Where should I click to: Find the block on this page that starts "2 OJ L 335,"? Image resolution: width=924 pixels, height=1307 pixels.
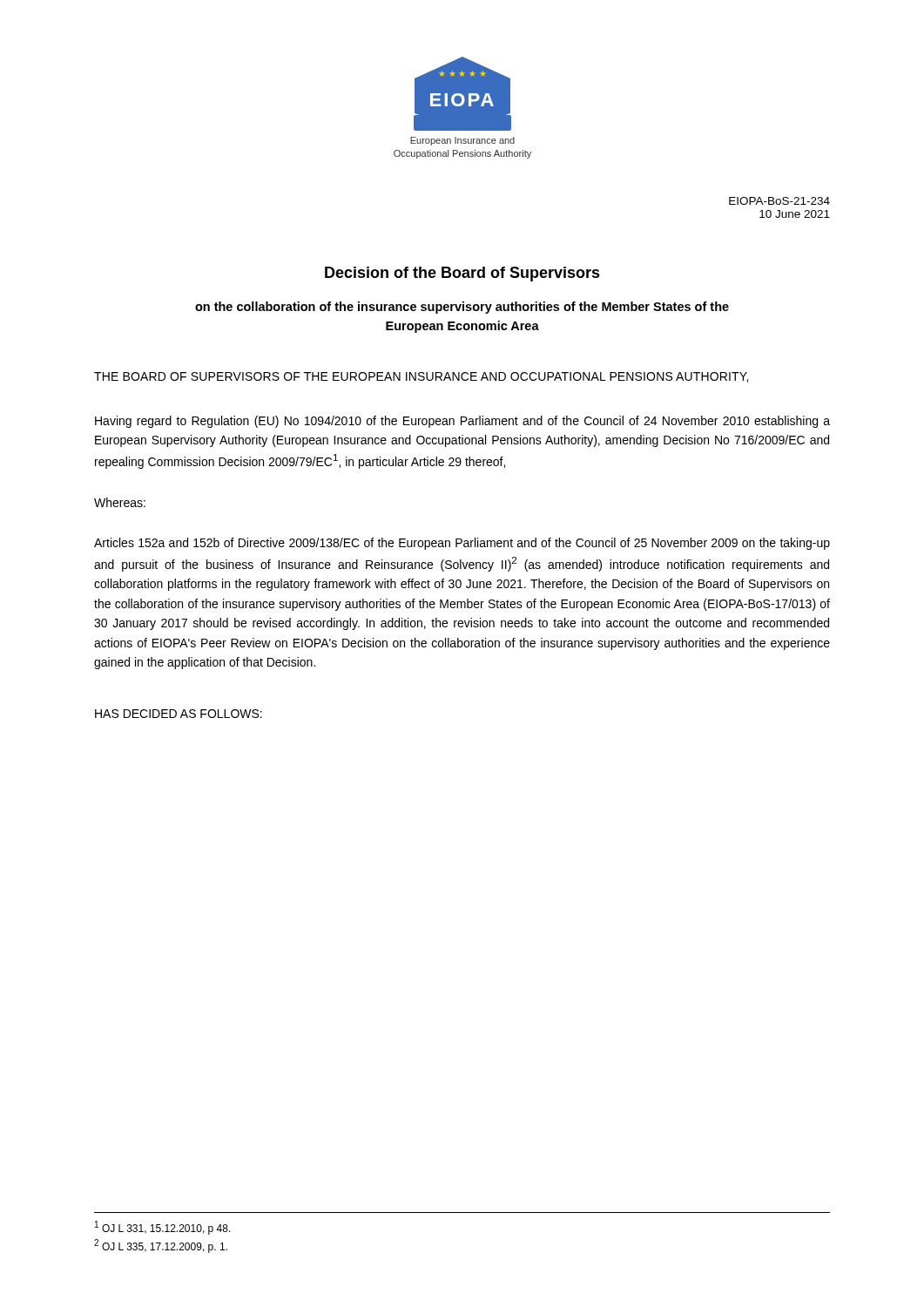[161, 1246]
